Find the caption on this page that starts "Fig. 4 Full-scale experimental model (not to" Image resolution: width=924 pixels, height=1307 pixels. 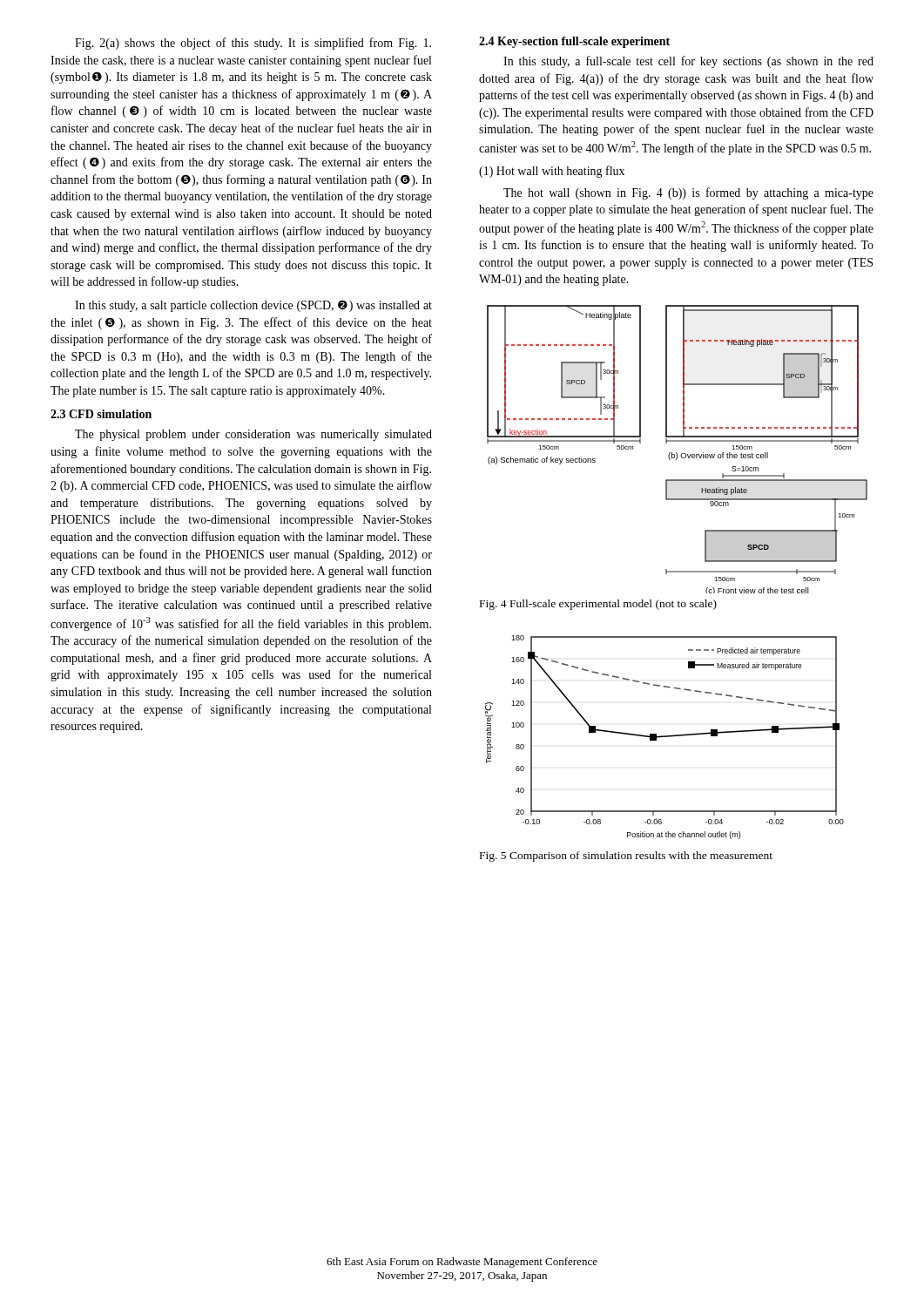(x=598, y=603)
